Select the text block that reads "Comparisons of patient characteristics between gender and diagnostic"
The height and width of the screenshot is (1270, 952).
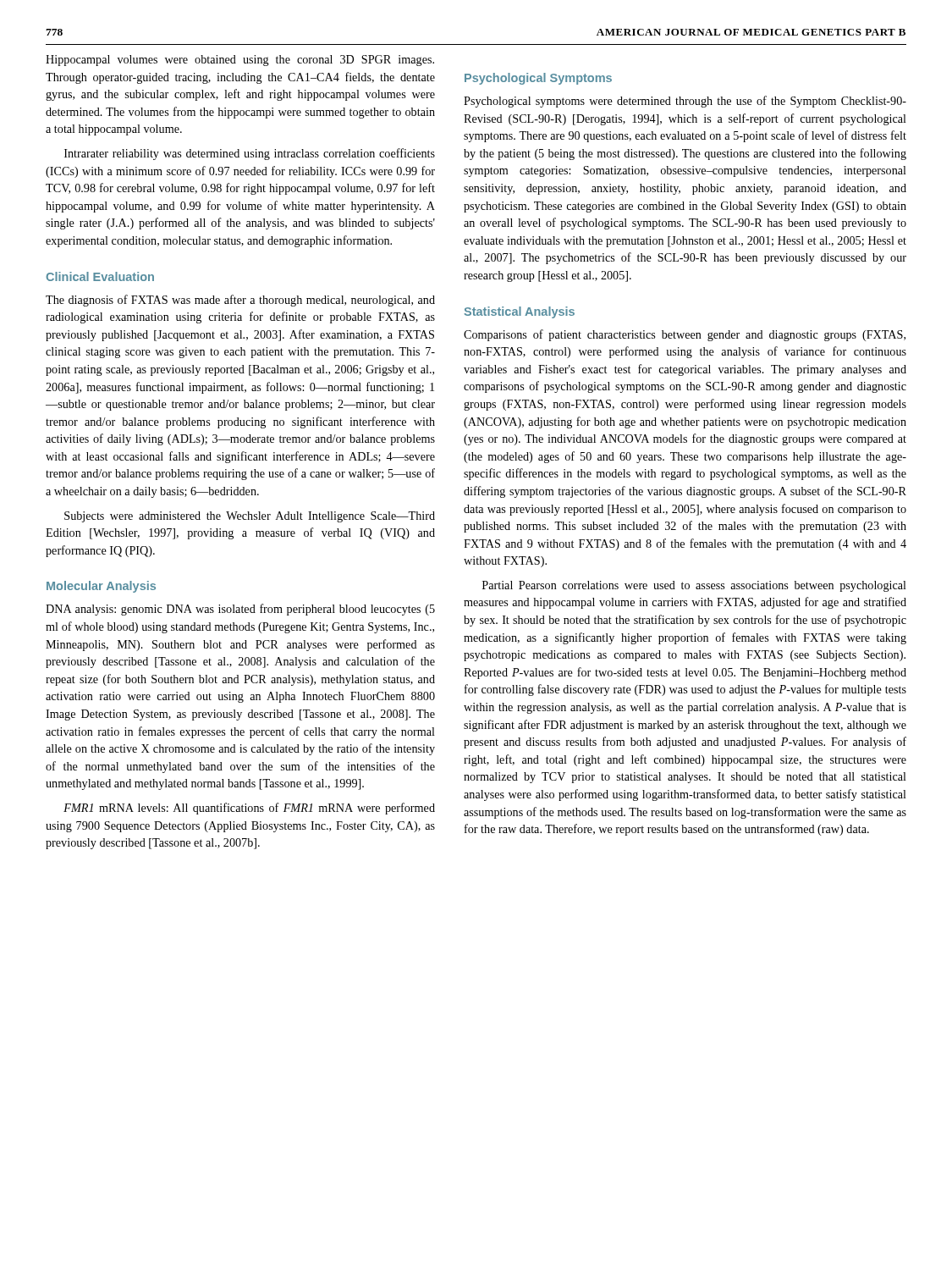click(x=685, y=582)
